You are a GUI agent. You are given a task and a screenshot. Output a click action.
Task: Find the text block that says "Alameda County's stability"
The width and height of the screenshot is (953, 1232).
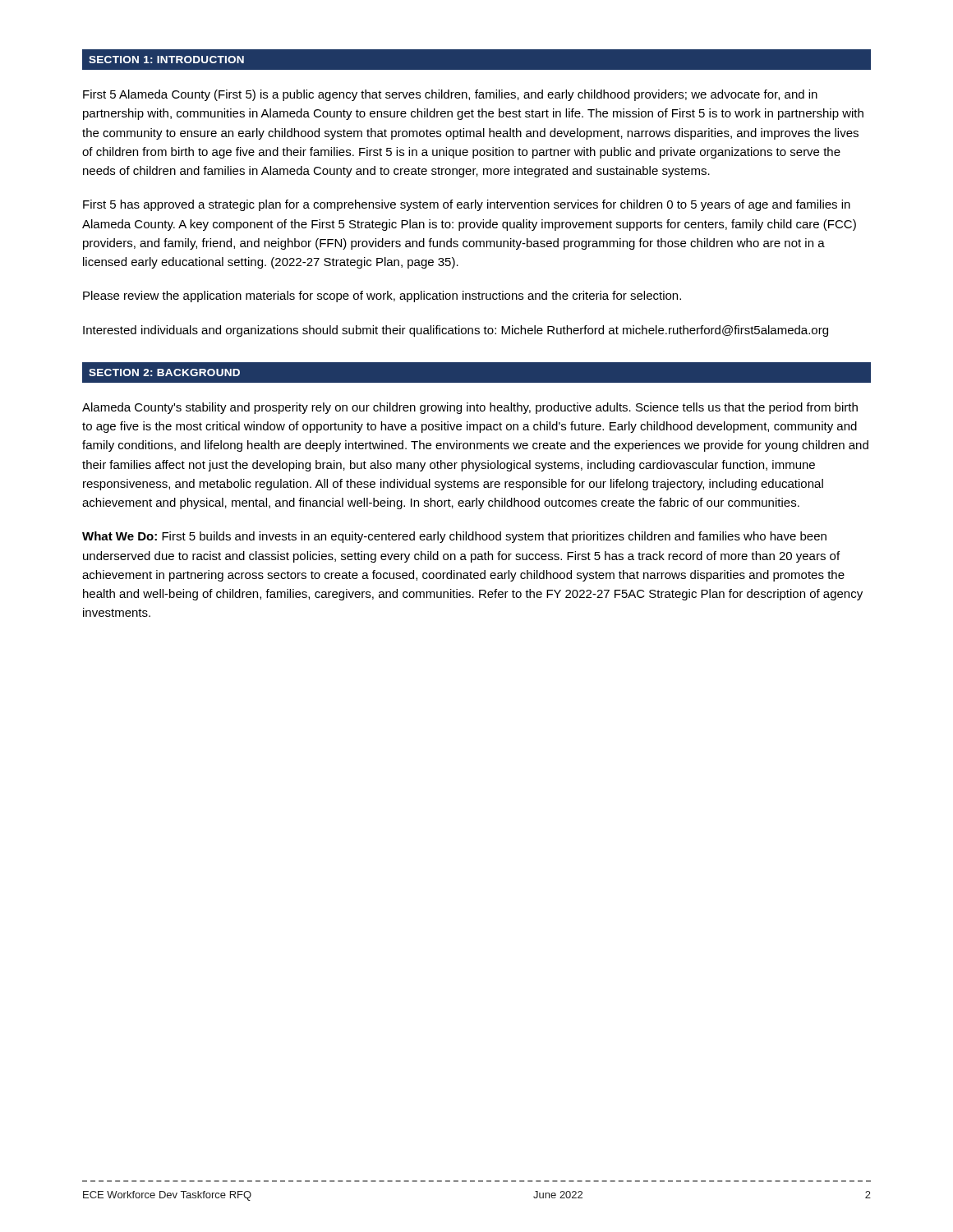point(476,454)
